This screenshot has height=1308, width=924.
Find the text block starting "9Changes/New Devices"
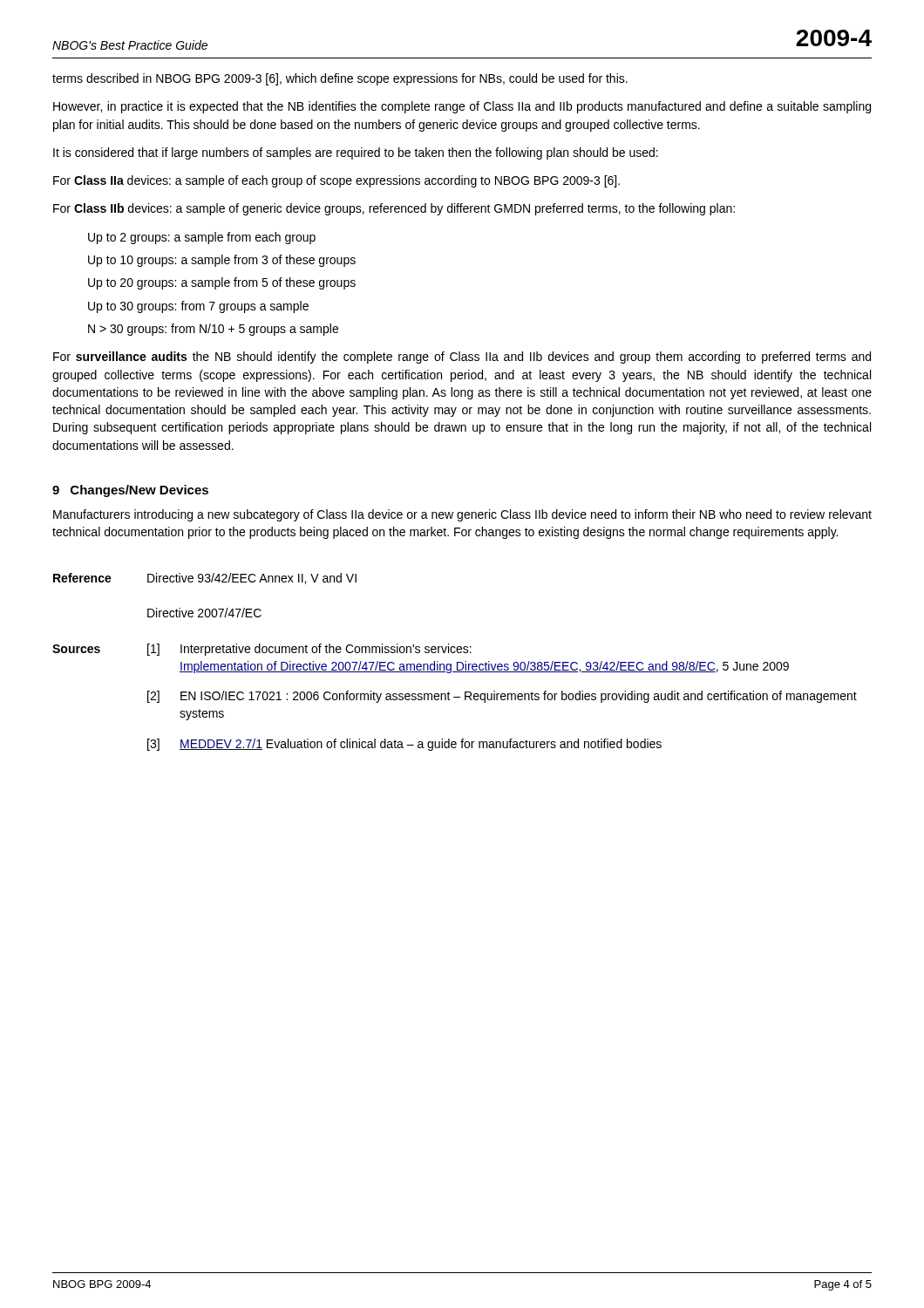click(x=131, y=490)
